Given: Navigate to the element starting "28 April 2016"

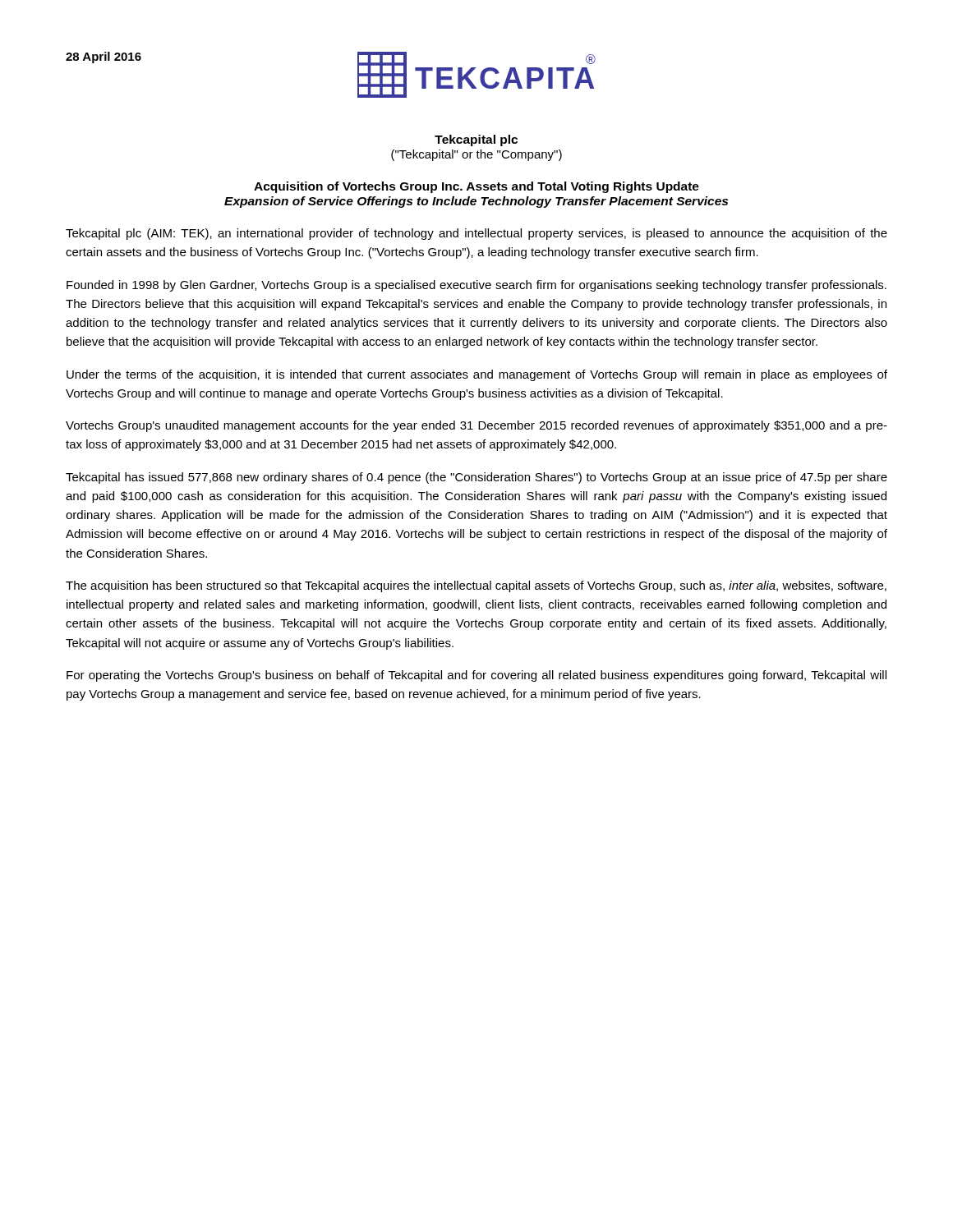Looking at the screenshot, I should pyautogui.click(x=104, y=56).
